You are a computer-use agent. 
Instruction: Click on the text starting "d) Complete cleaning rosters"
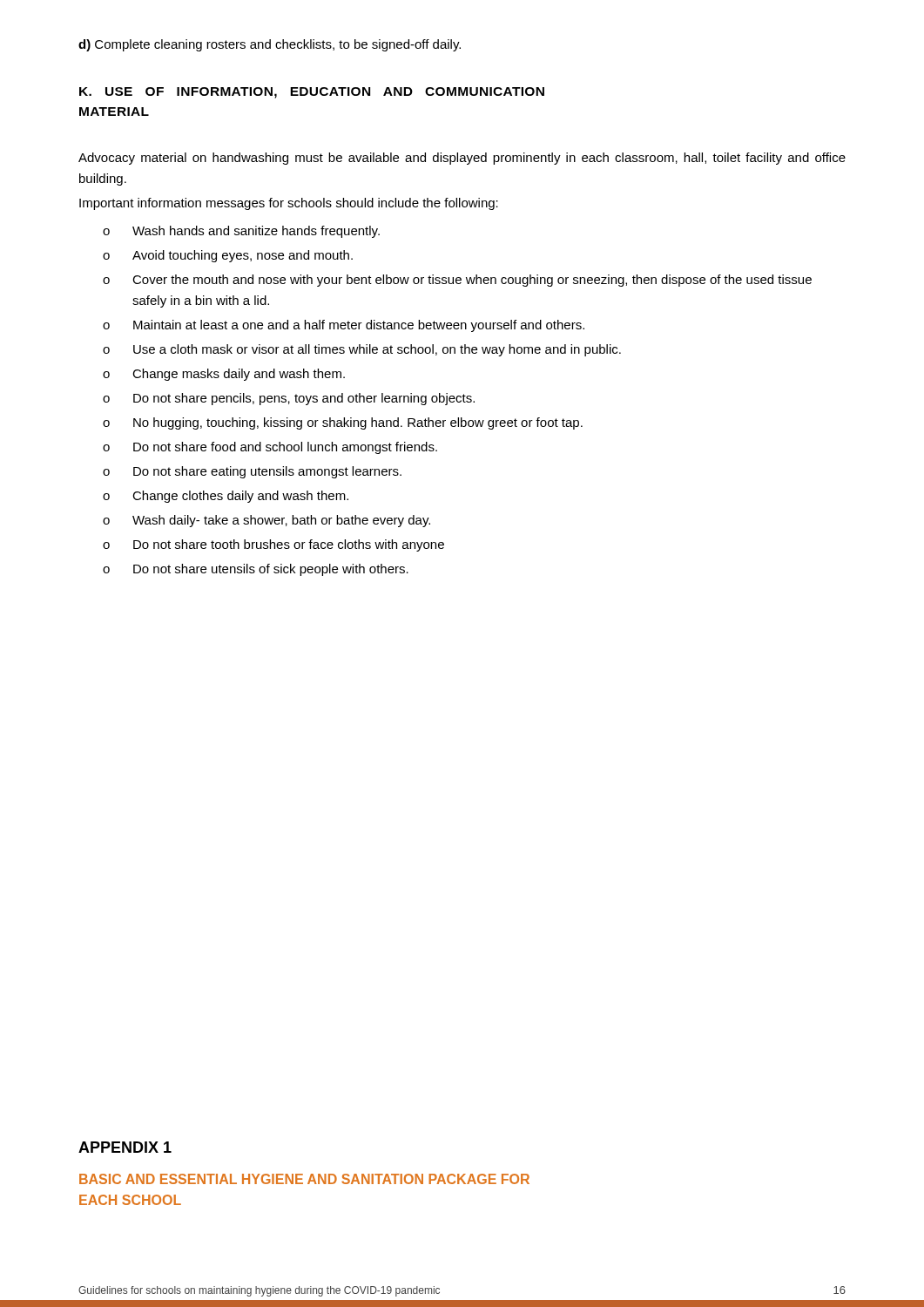tap(270, 44)
